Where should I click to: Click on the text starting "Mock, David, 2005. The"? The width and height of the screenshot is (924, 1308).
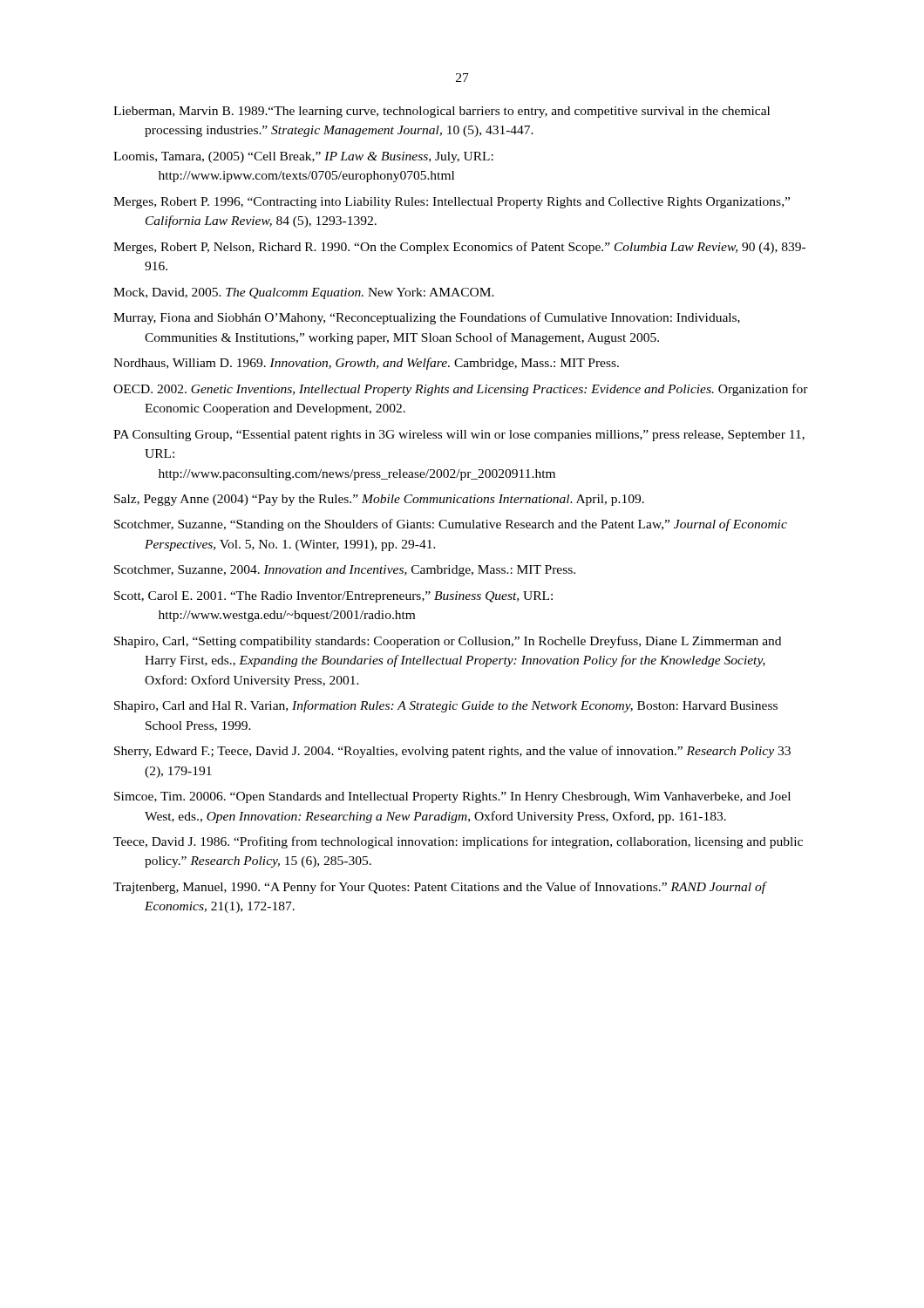coord(304,291)
